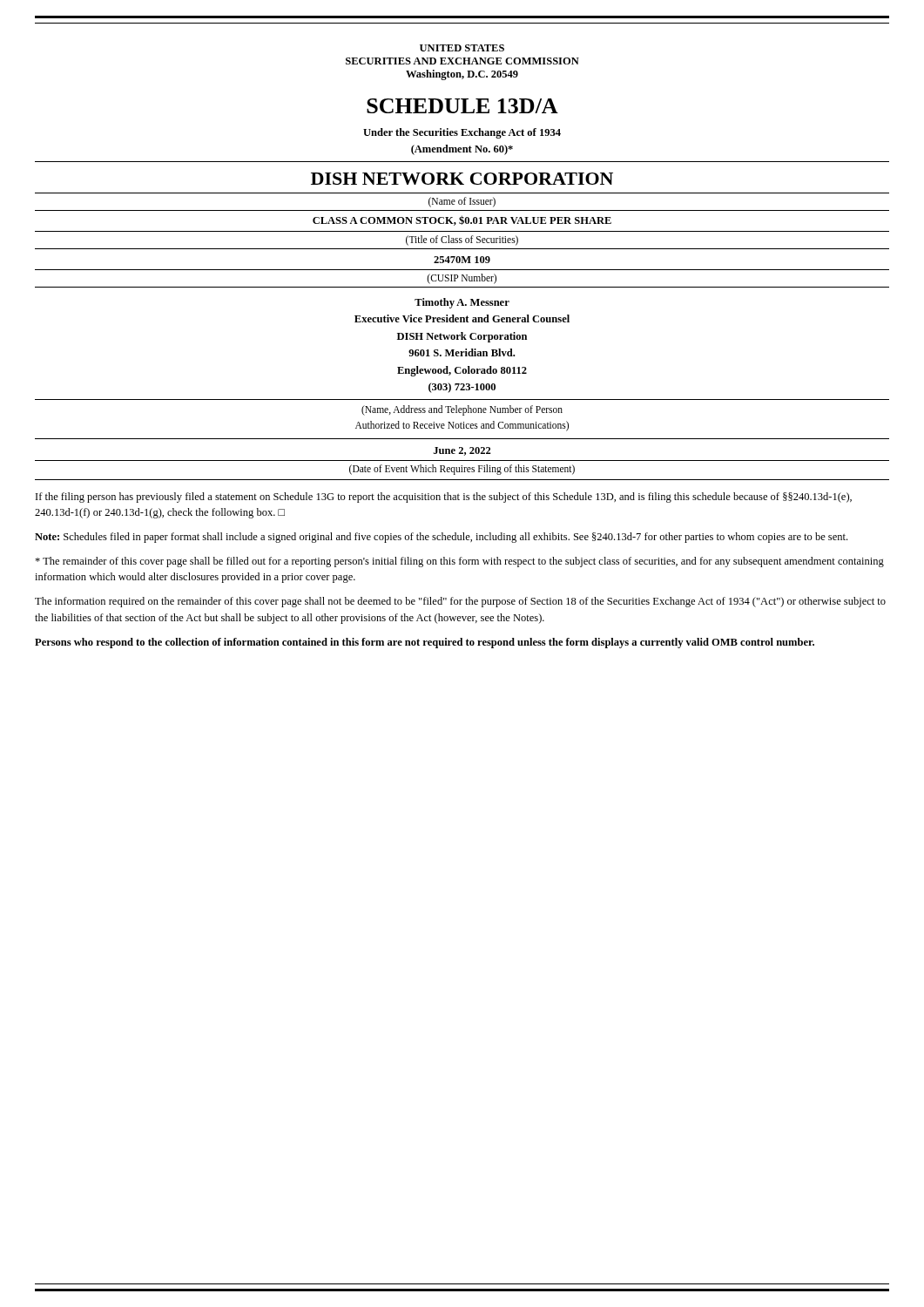Find the text block starting "CLASS A COMMON STOCK, $0.01 PAR VALUE PER"
This screenshot has width=924, height=1307.
(462, 220)
